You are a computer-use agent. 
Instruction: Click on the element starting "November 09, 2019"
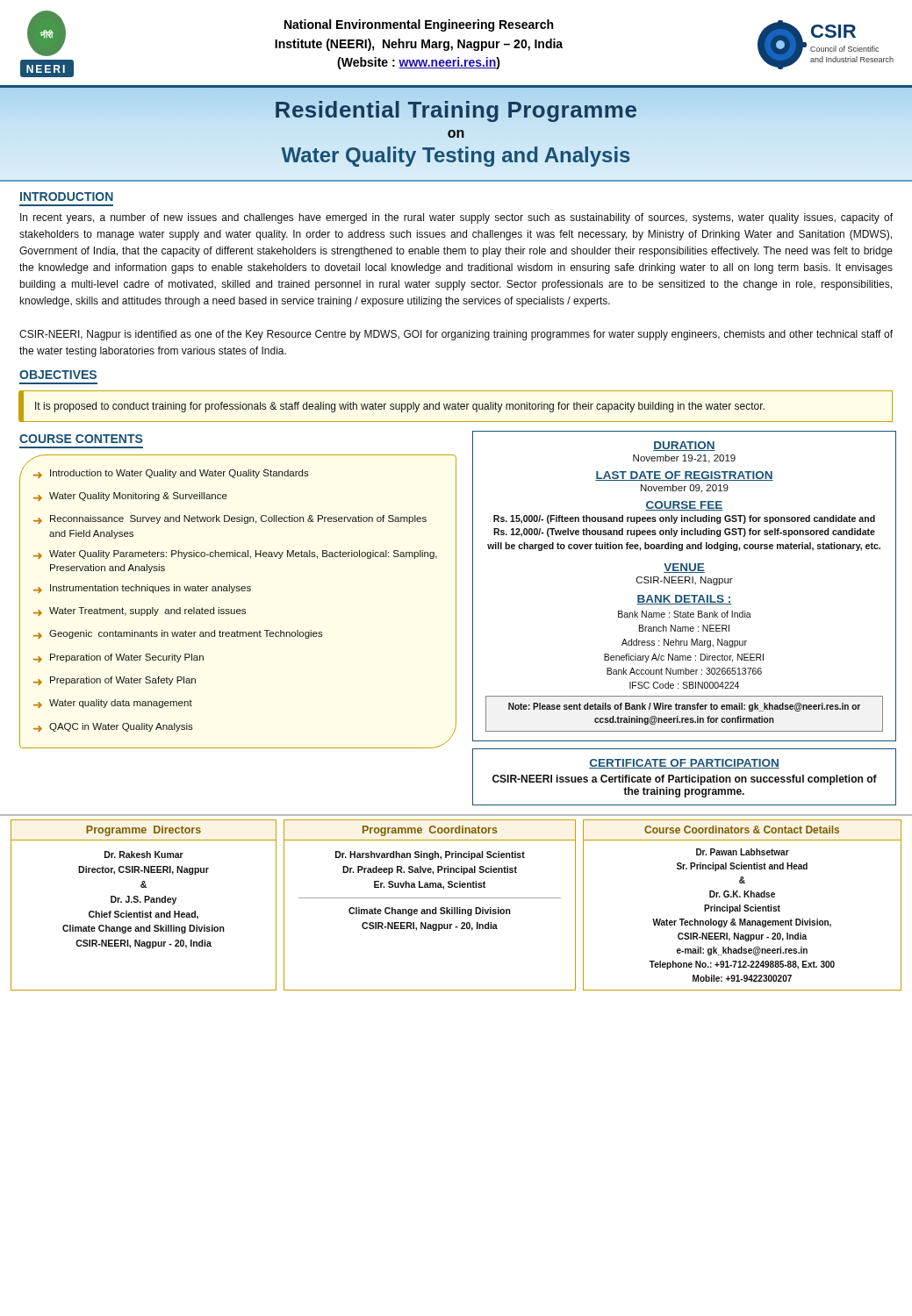(684, 487)
